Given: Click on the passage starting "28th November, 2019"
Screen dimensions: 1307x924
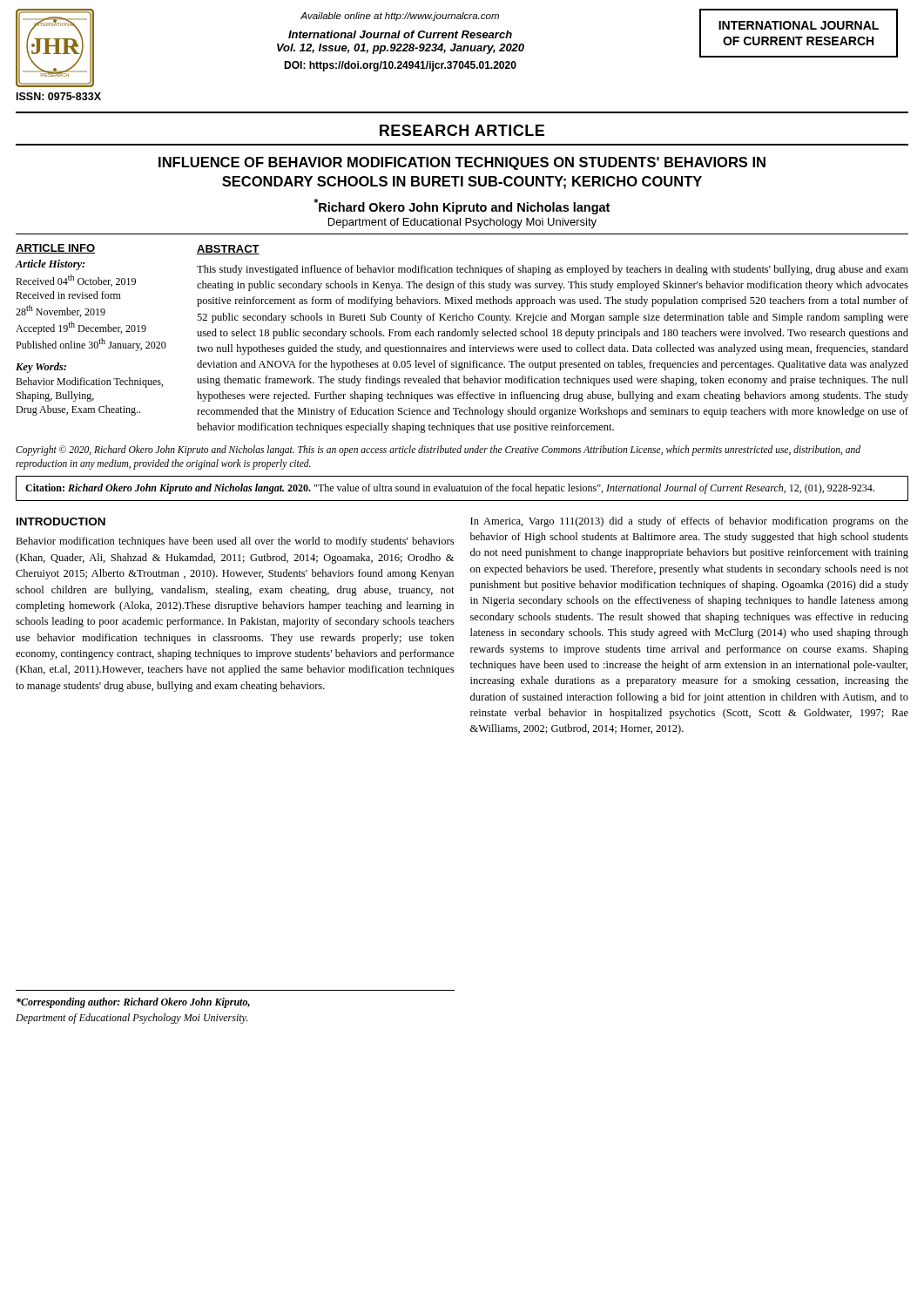Looking at the screenshot, I should pos(61,311).
